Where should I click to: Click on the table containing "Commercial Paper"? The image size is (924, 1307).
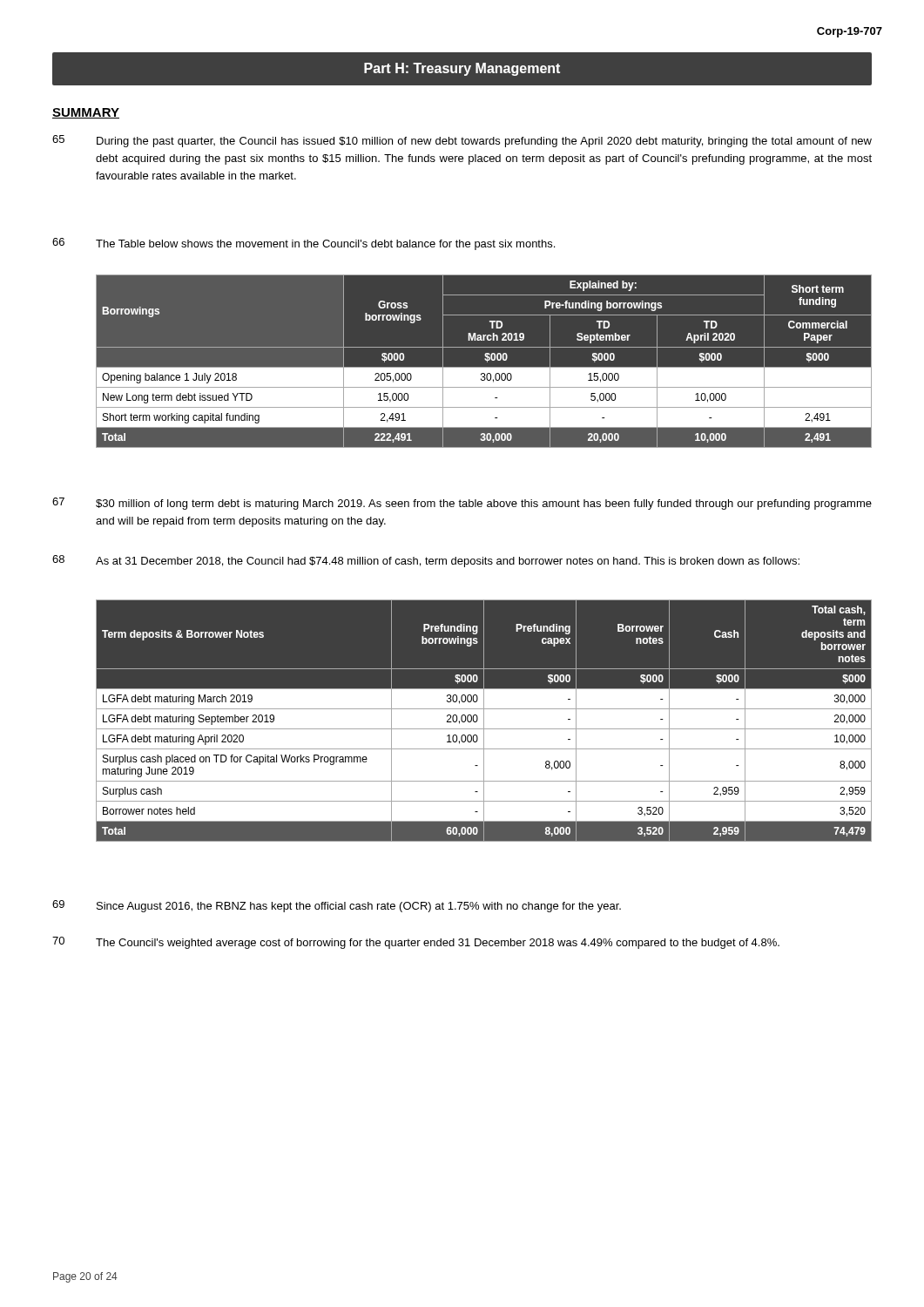click(484, 361)
